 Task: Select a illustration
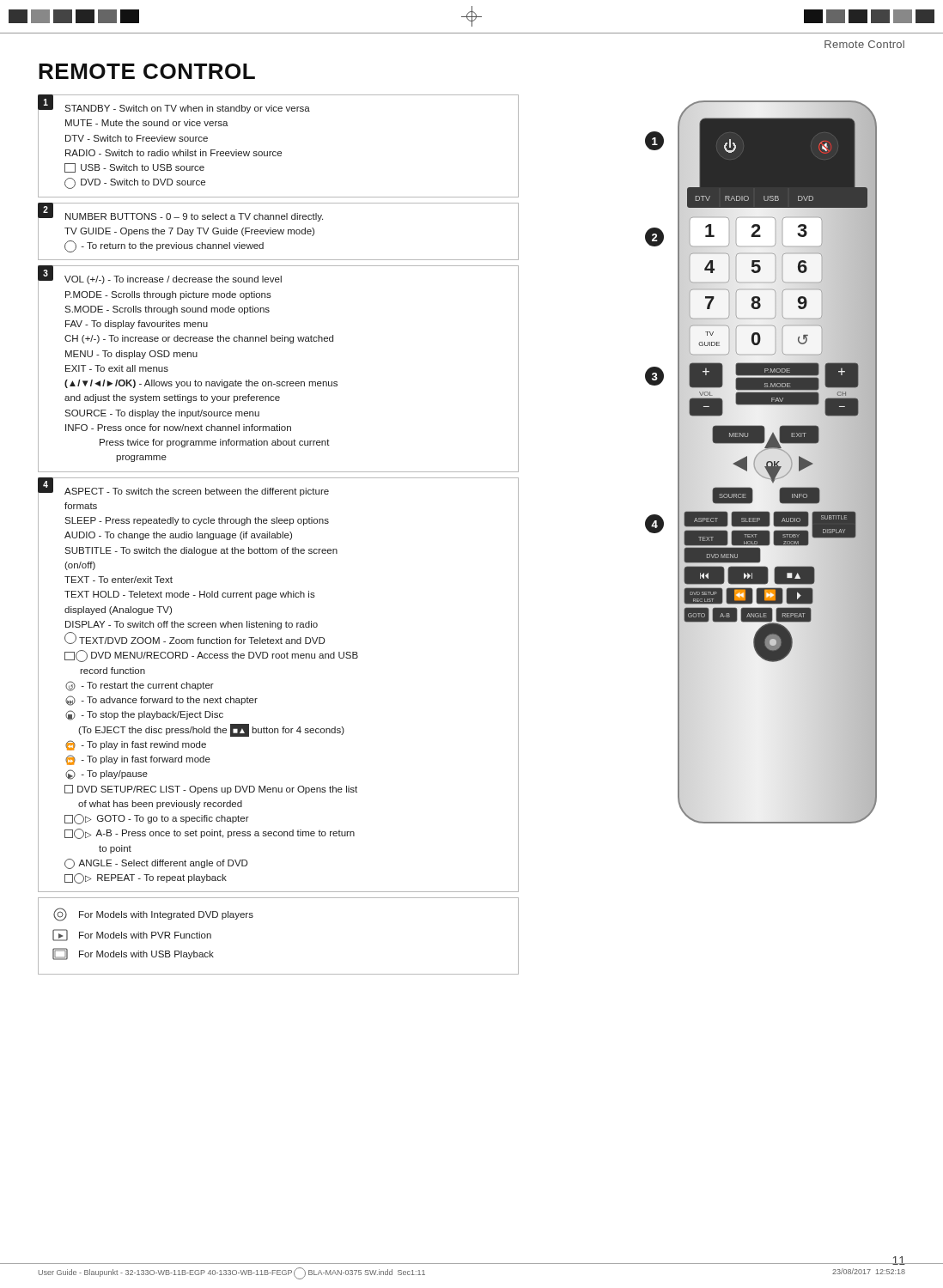pos(777,462)
